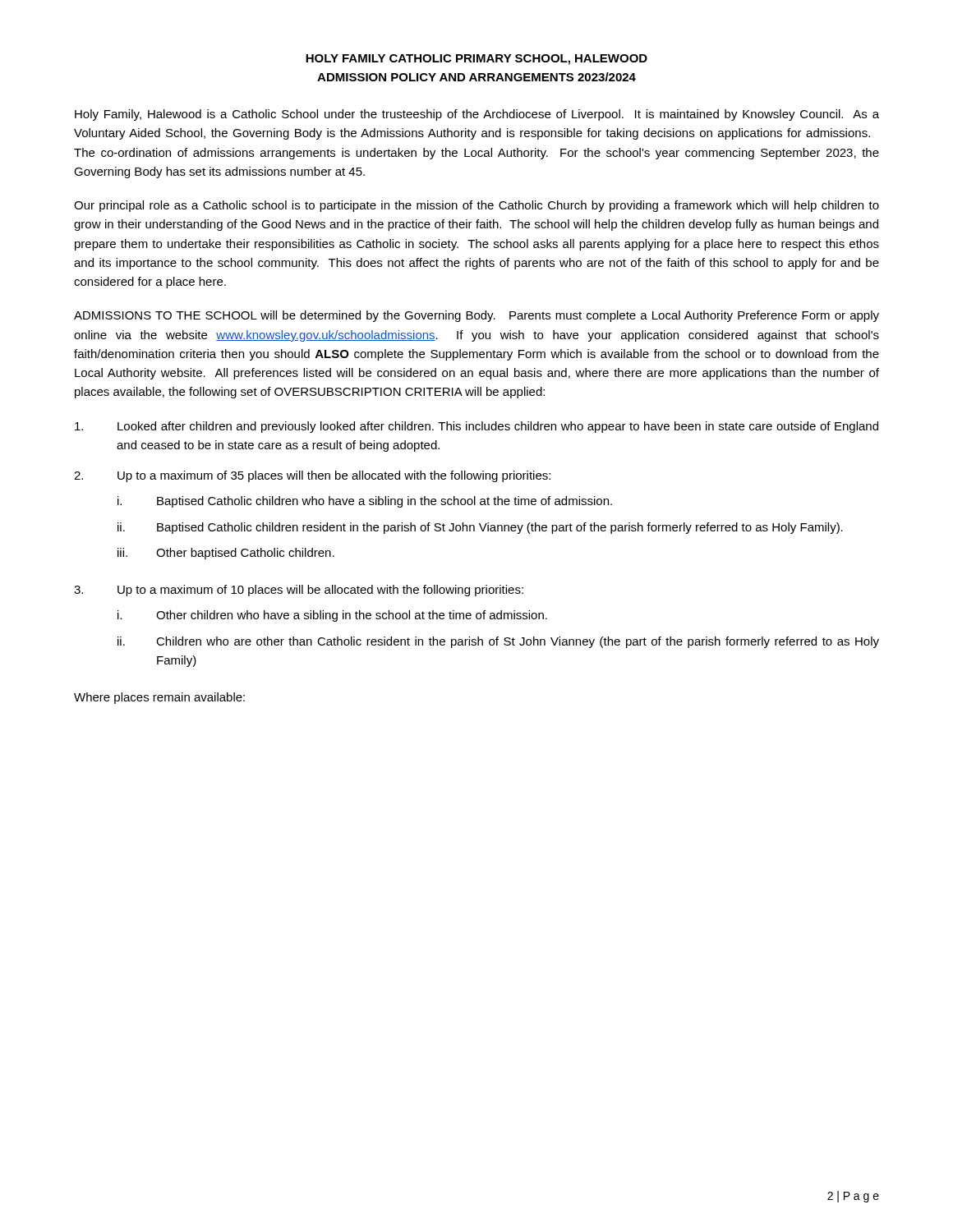Point to "Where places remain available:"
Viewport: 953px width, 1232px height.
[160, 697]
